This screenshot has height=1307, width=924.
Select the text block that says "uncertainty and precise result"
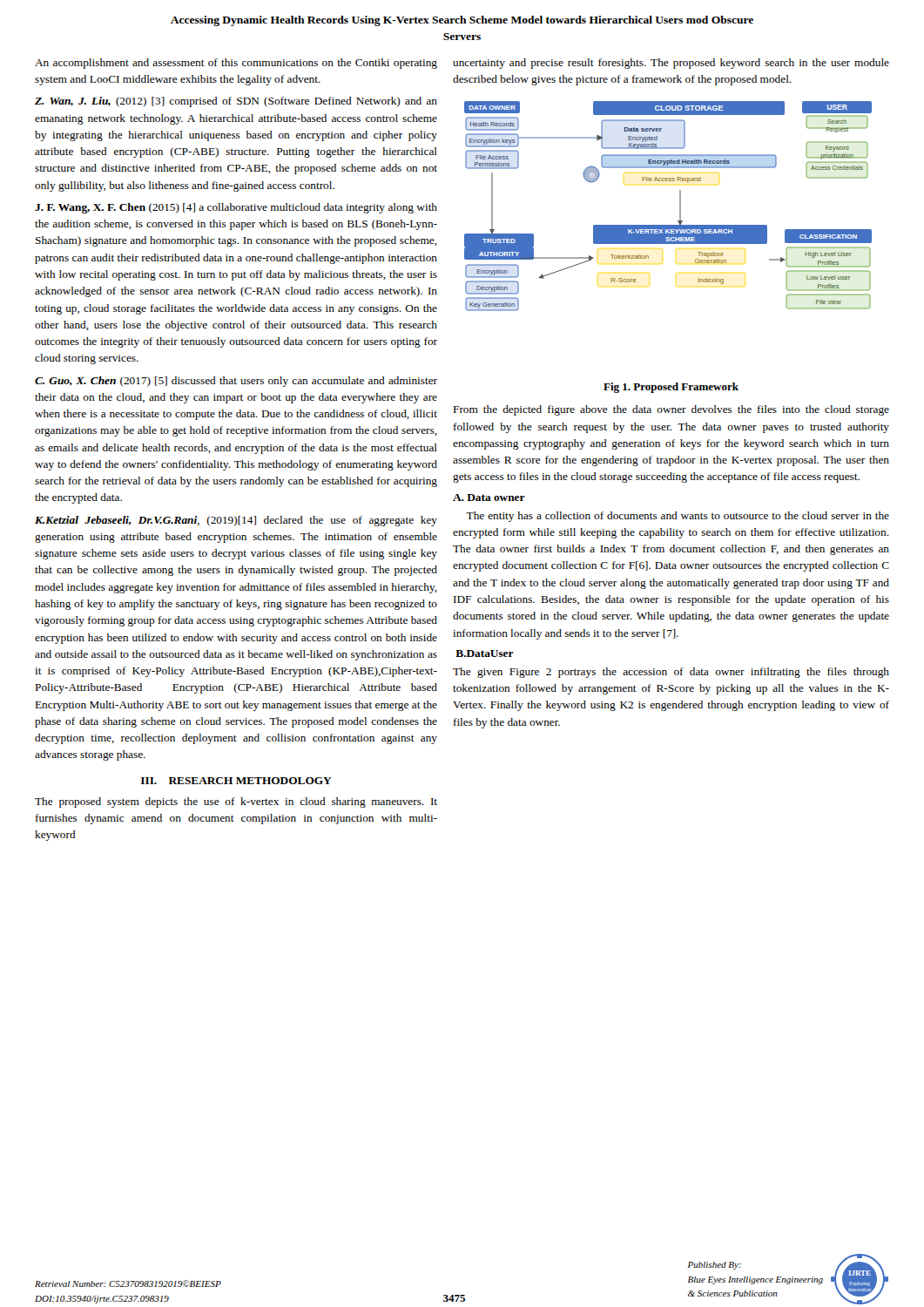[x=671, y=71]
